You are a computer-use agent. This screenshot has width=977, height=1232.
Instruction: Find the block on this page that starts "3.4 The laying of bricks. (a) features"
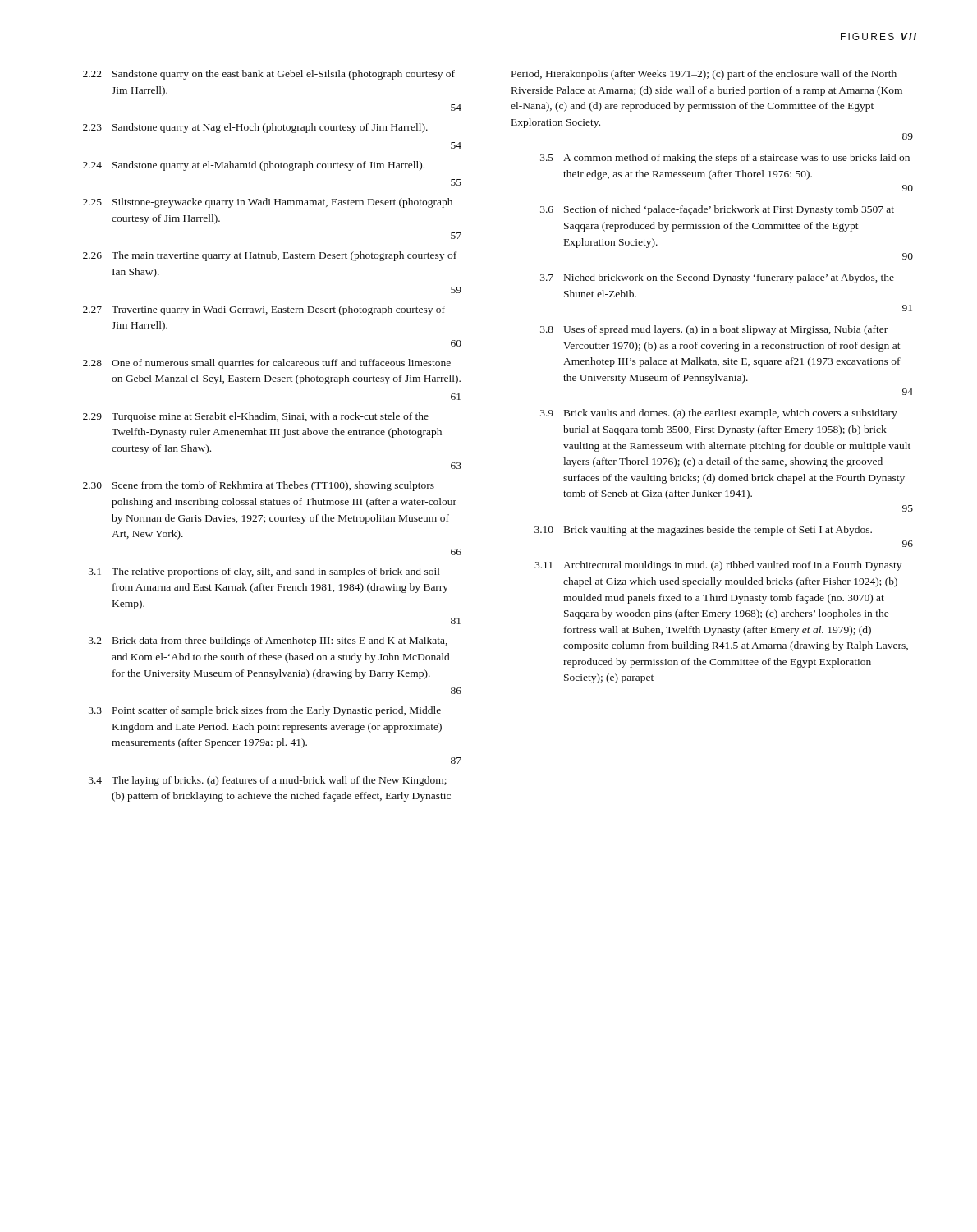click(x=260, y=788)
